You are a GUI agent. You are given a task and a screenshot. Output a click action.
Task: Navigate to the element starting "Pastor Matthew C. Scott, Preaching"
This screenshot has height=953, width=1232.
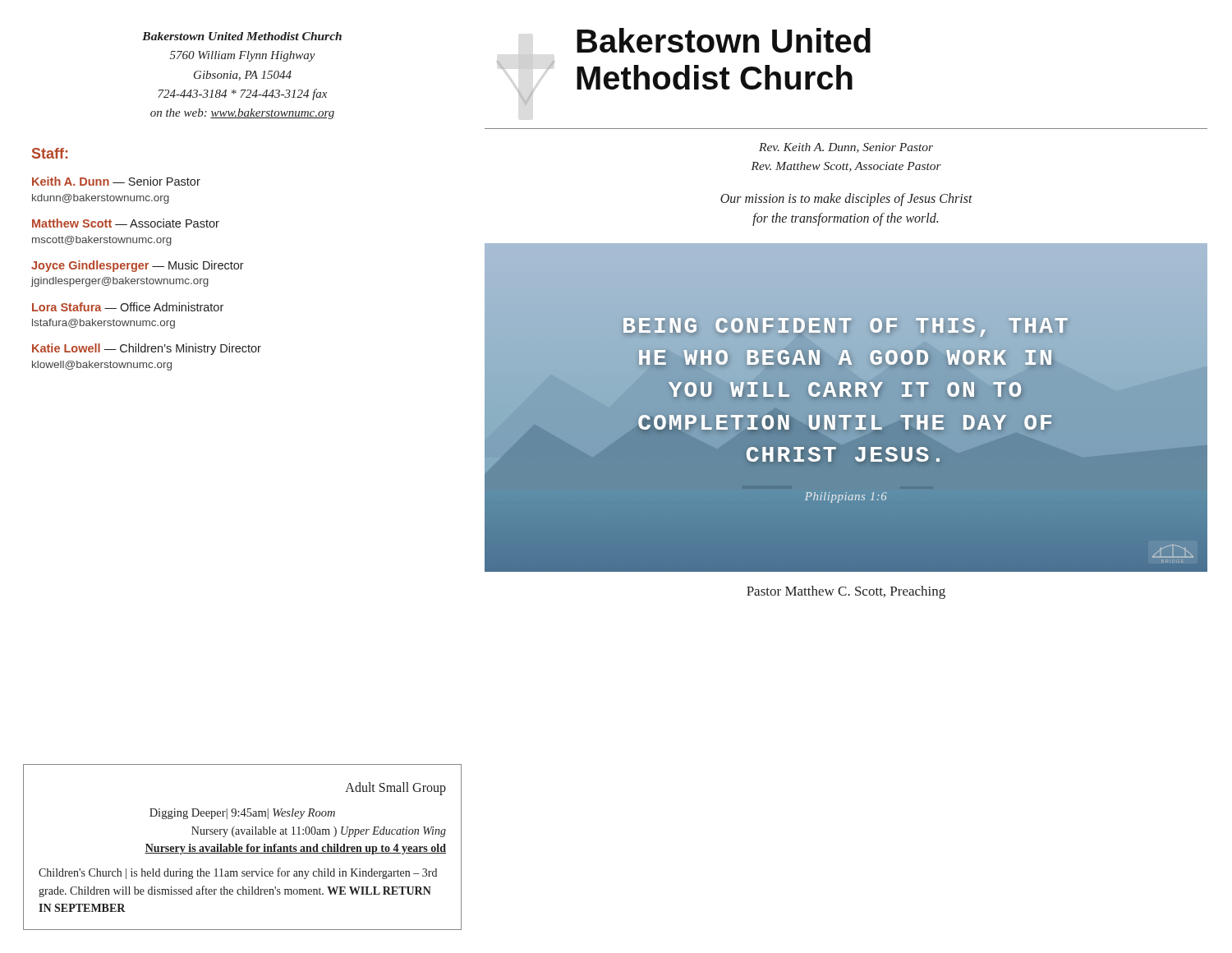pos(846,591)
